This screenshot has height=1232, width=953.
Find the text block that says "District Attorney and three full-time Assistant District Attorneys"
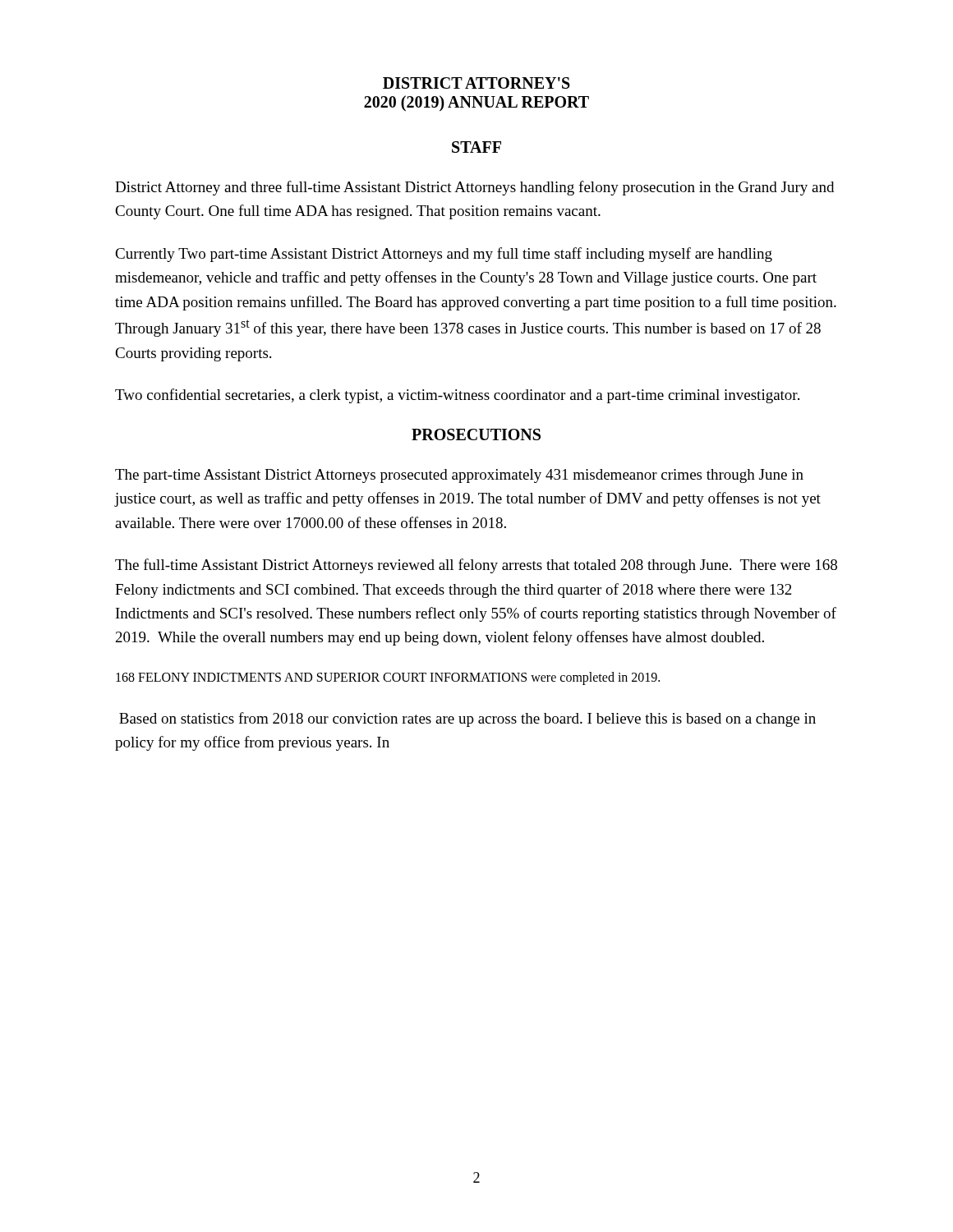pos(475,199)
